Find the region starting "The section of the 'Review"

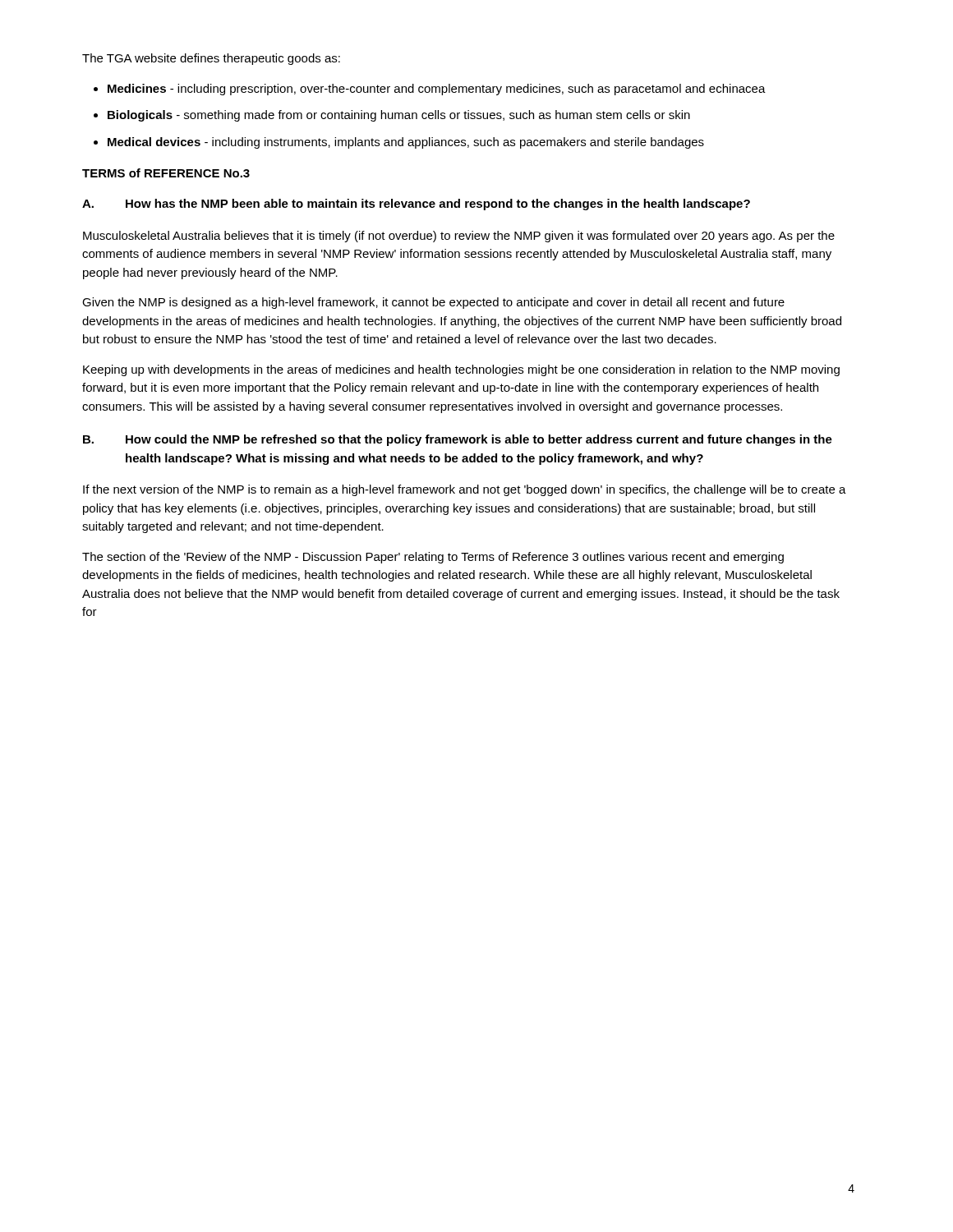pyautogui.click(x=461, y=584)
